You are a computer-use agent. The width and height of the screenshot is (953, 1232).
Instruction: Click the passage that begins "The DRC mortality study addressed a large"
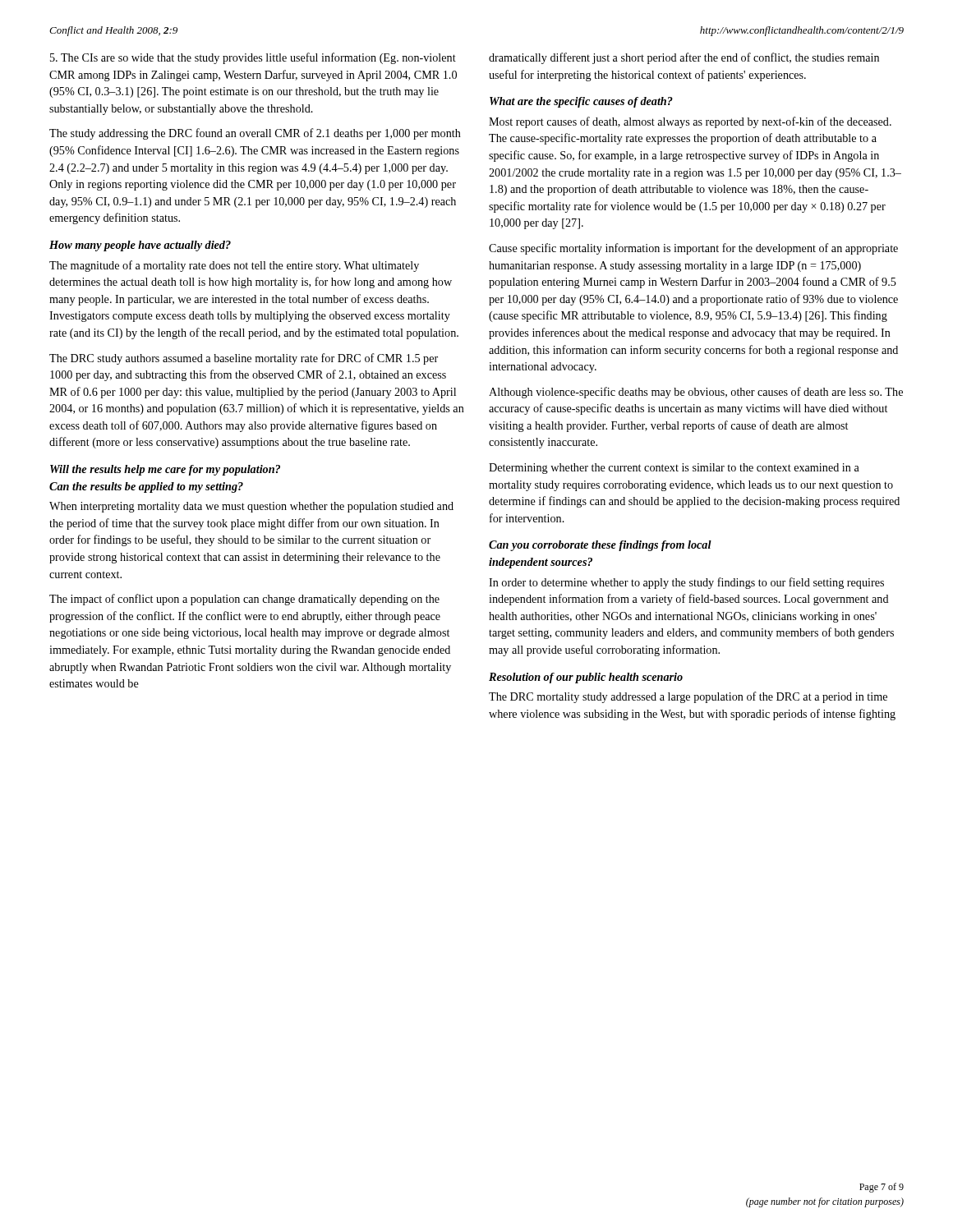tap(696, 705)
